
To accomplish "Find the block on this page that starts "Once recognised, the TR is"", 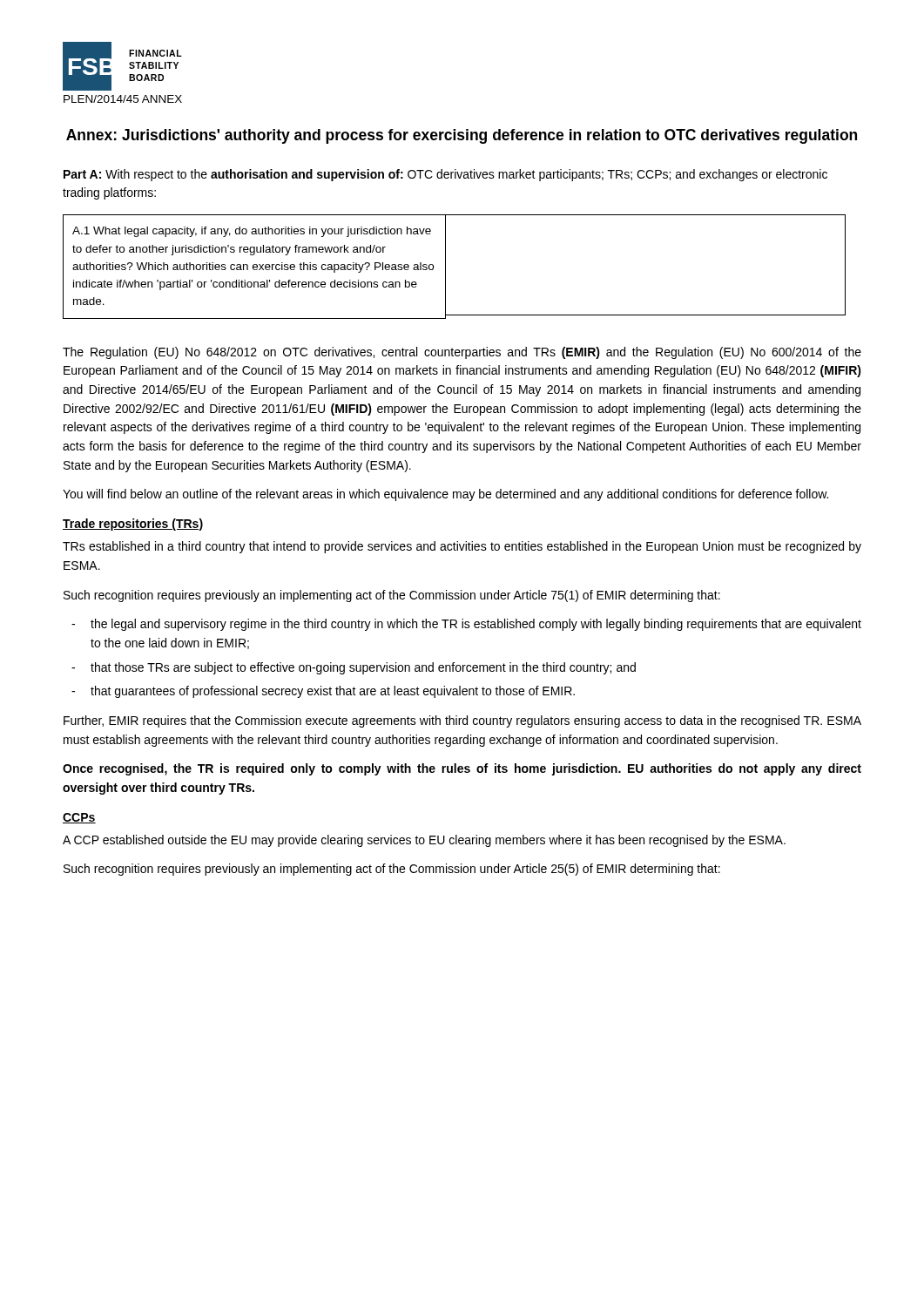I will pyautogui.click(x=462, y=778).
